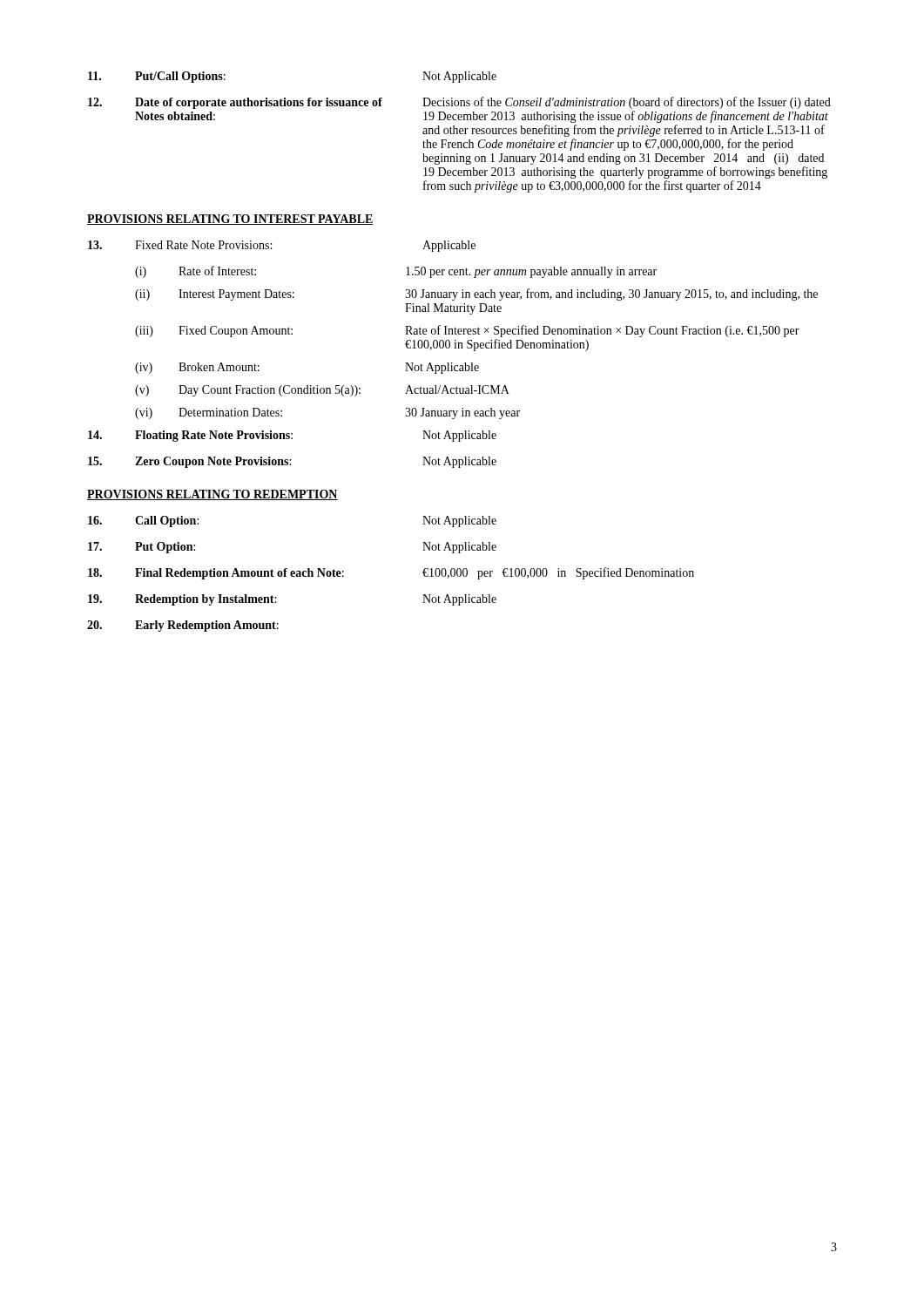The width and height of the screenshot is (924, 1307).
Task: Locate the block of text that opens with "(v) Day Count Fraction (Condition"
Action: 462,390
